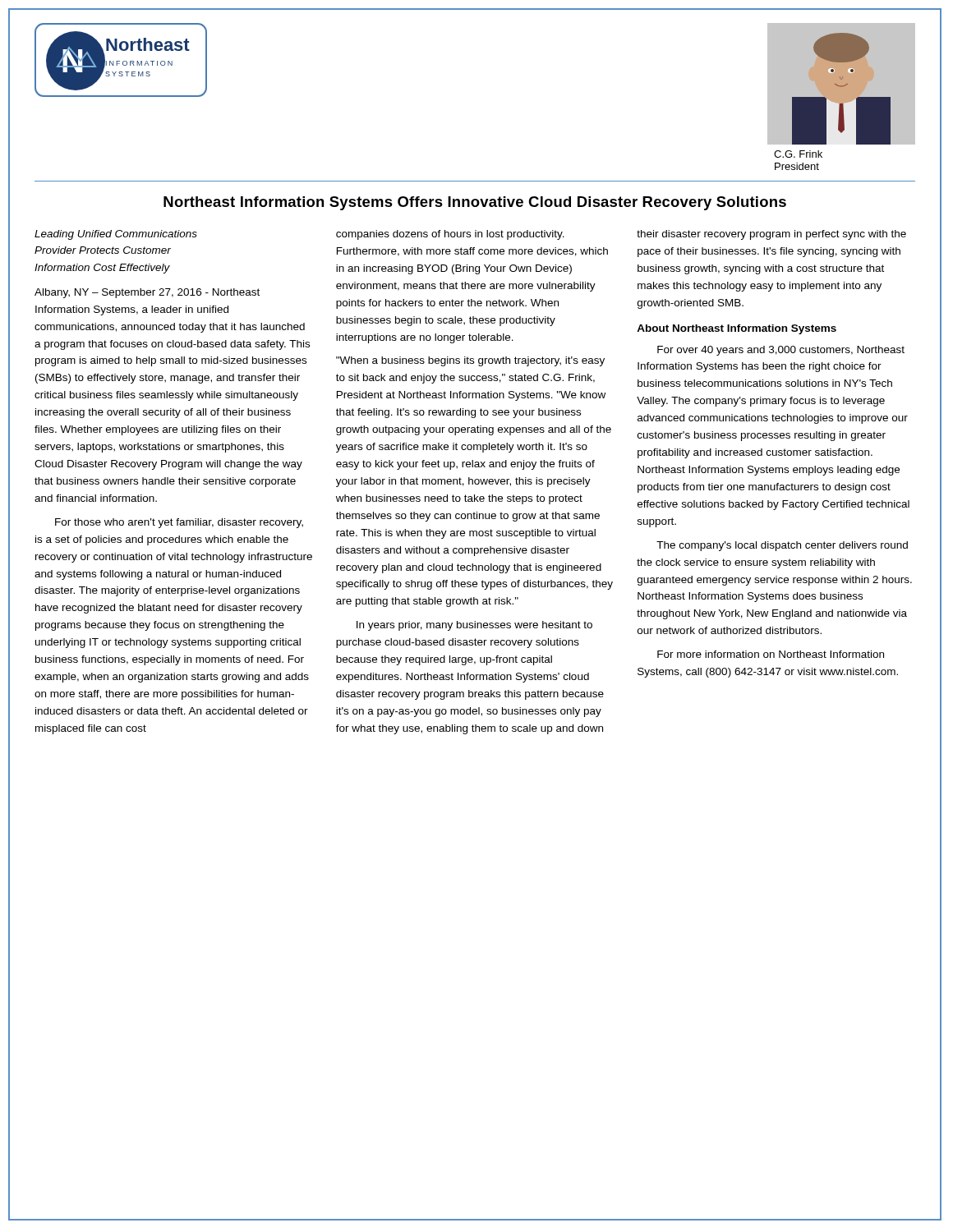
Task: Locate the title that opens with "Northeast Information Systems Offers"
Action: [475, 202]
